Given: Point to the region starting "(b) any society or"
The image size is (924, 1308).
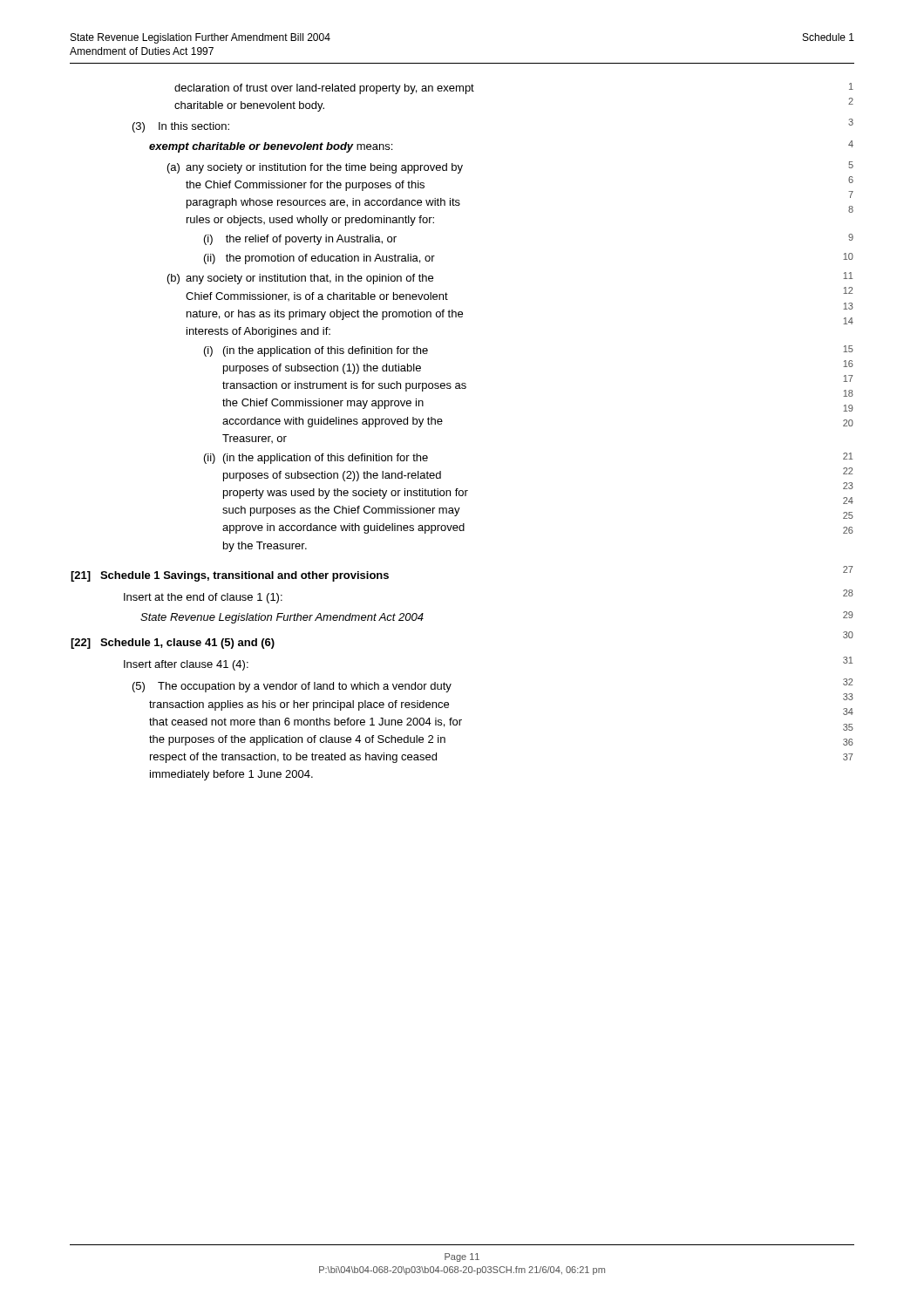Looking at the screenshot, I should point(450,305).
